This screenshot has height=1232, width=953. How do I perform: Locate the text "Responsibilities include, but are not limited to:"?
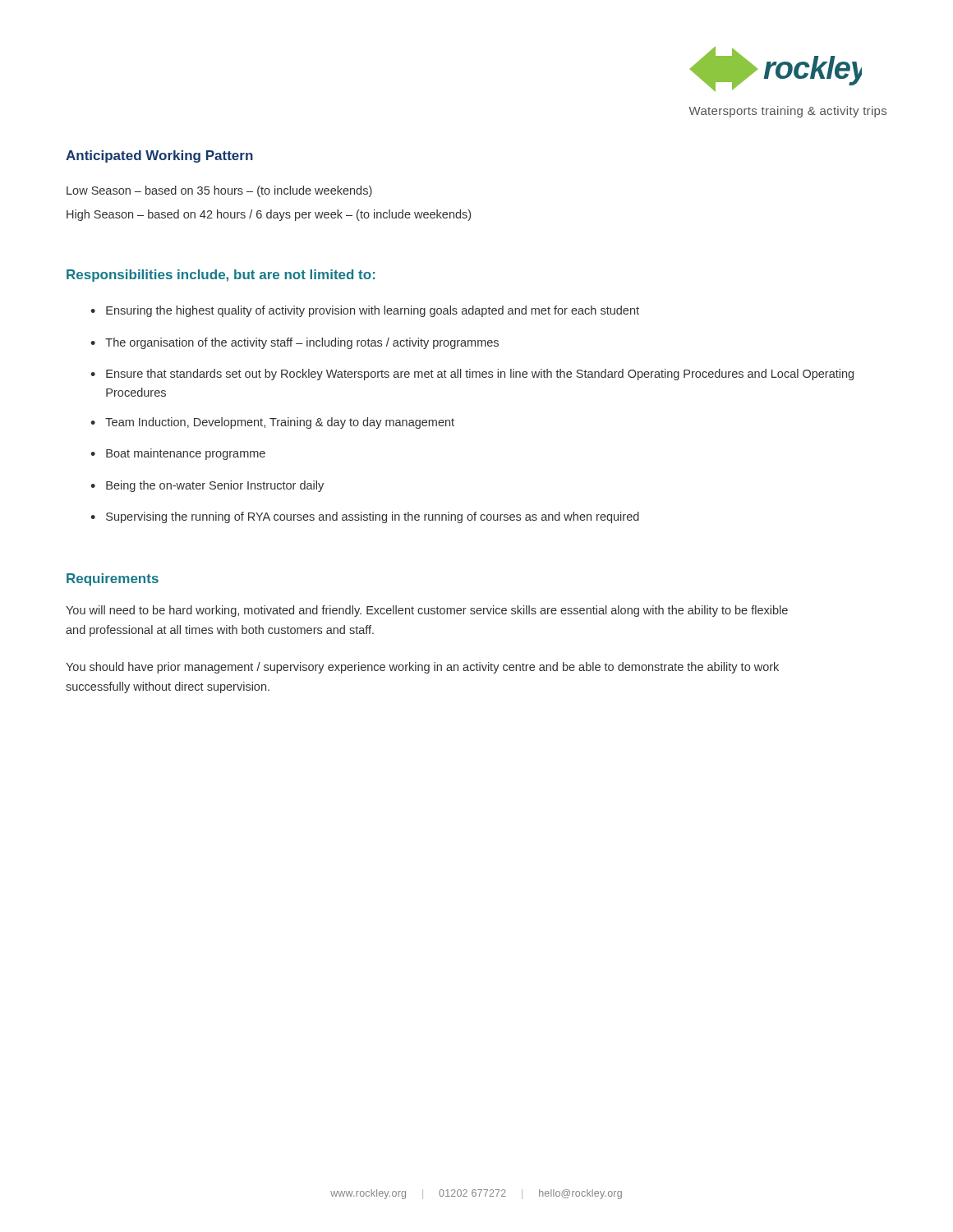pyautogui.click(x=221, y=275)
